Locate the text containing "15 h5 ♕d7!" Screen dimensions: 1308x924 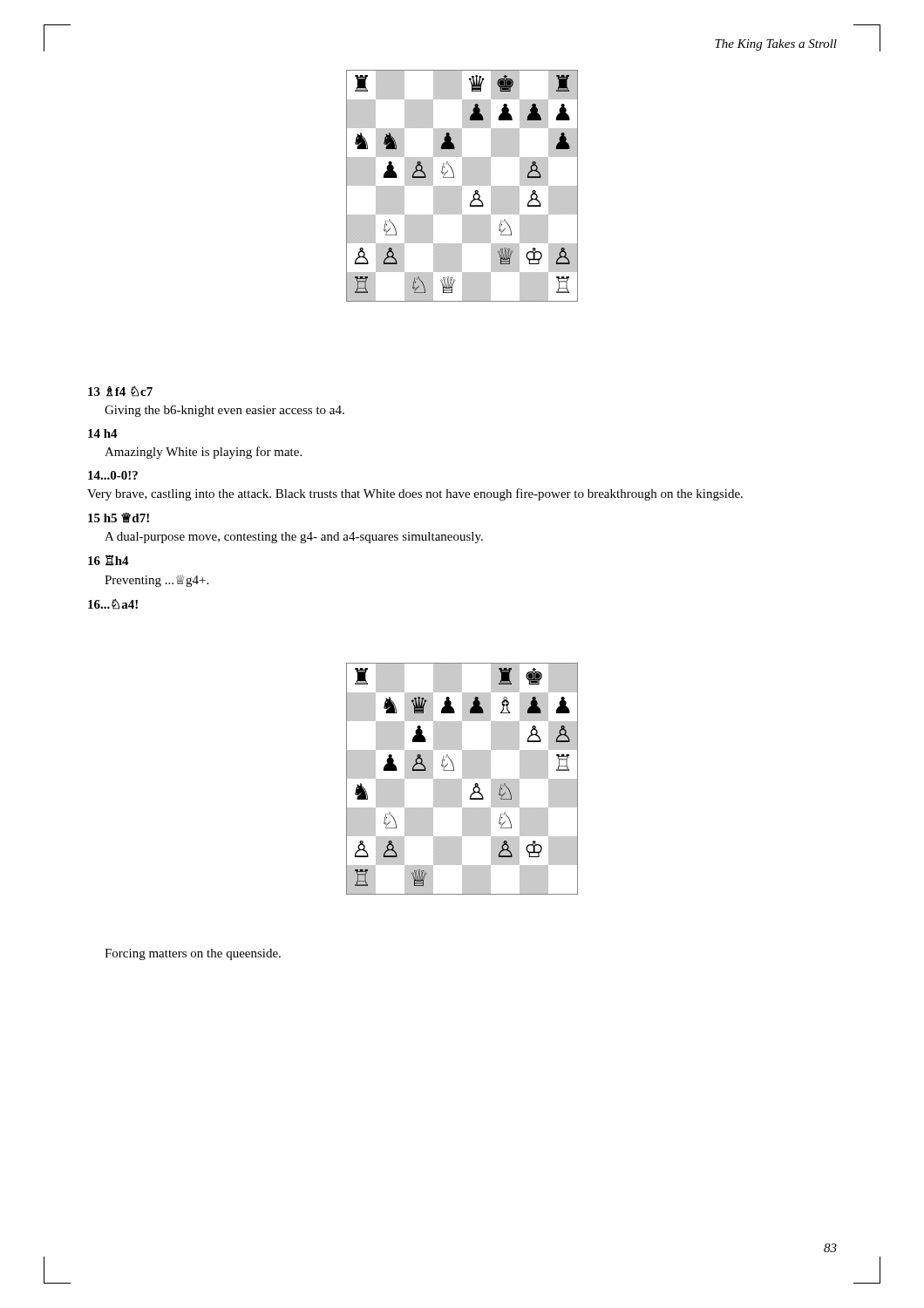pos(119,518)
